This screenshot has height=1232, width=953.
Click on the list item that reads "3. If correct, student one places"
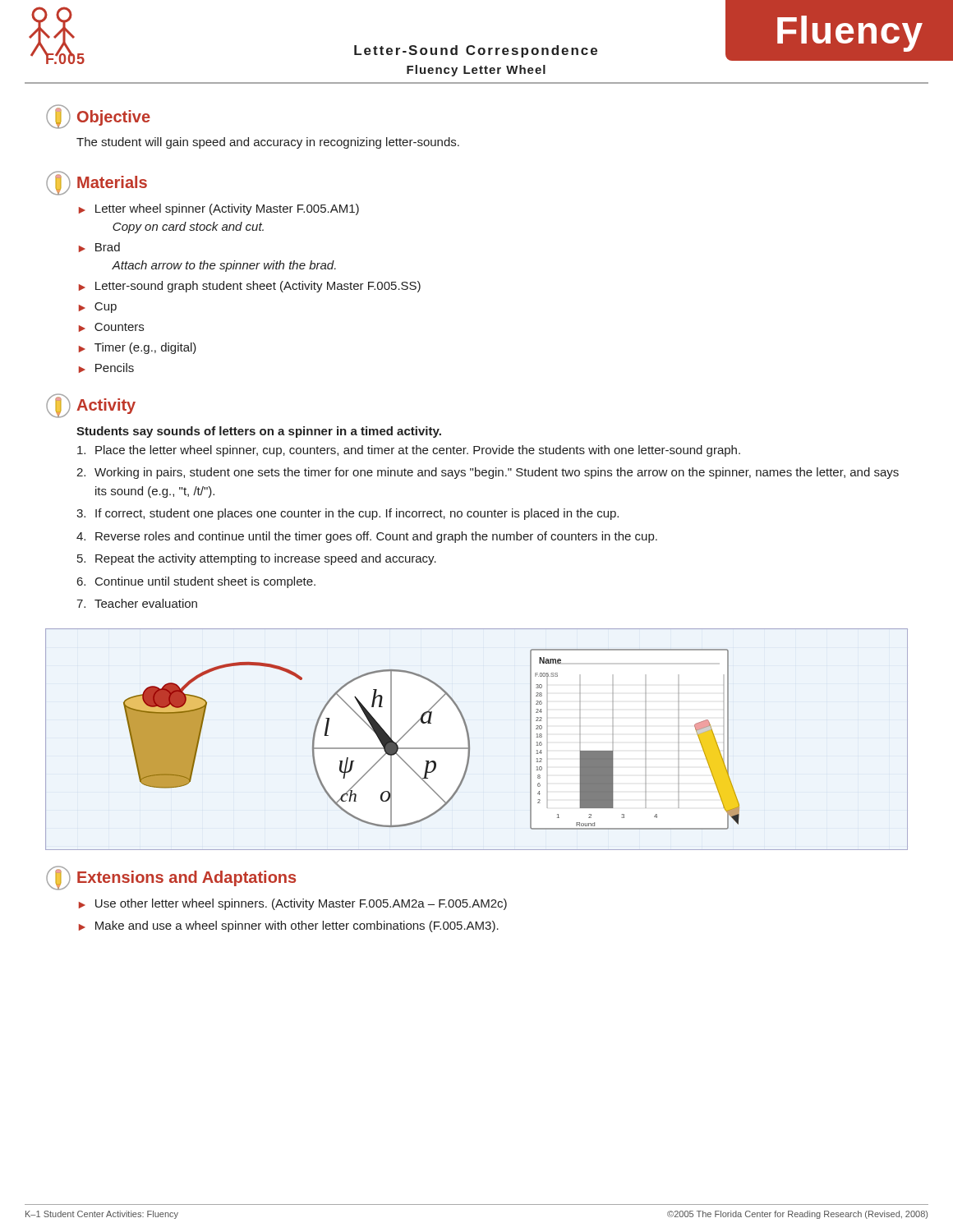348,513
